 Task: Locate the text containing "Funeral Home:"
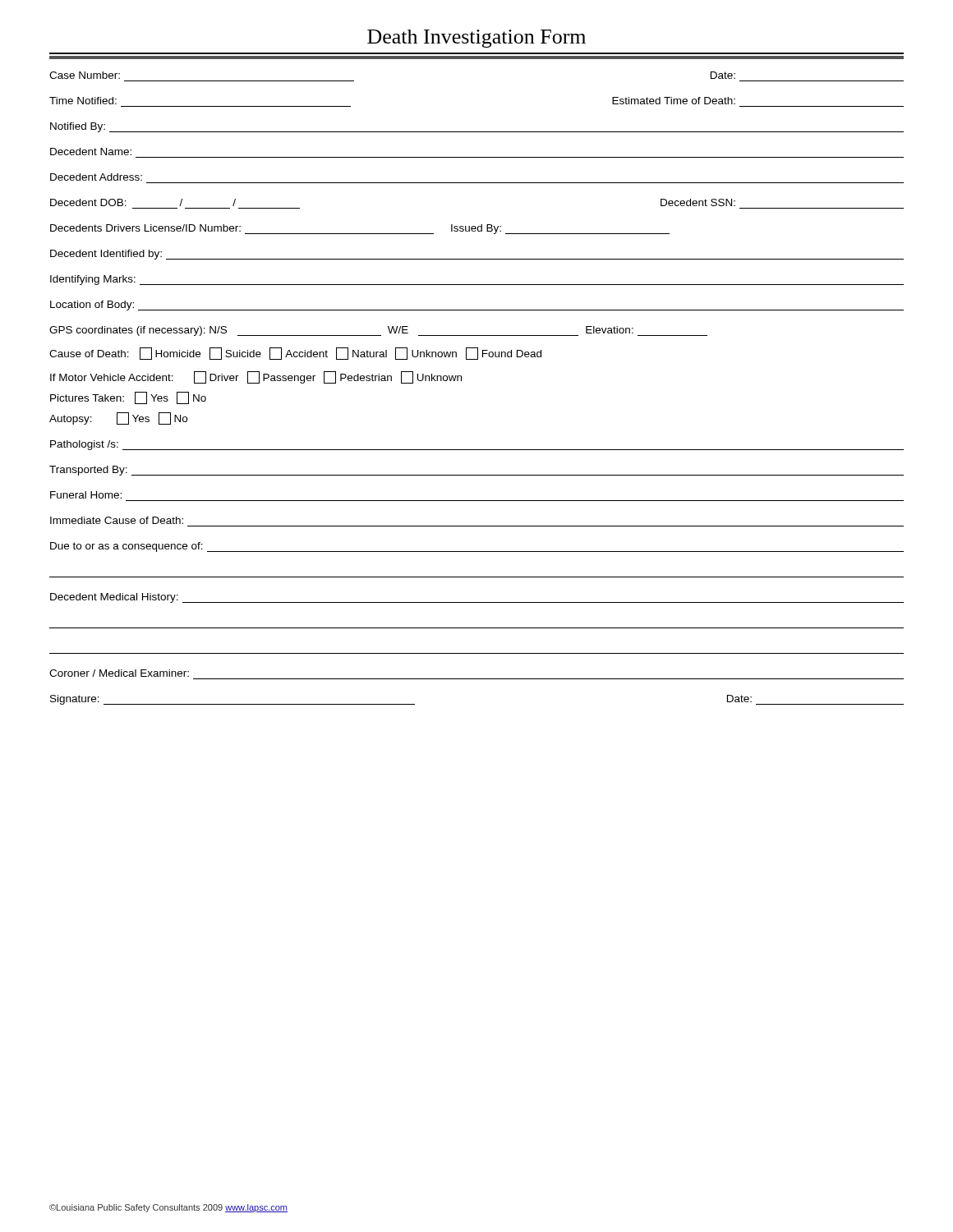476,494
